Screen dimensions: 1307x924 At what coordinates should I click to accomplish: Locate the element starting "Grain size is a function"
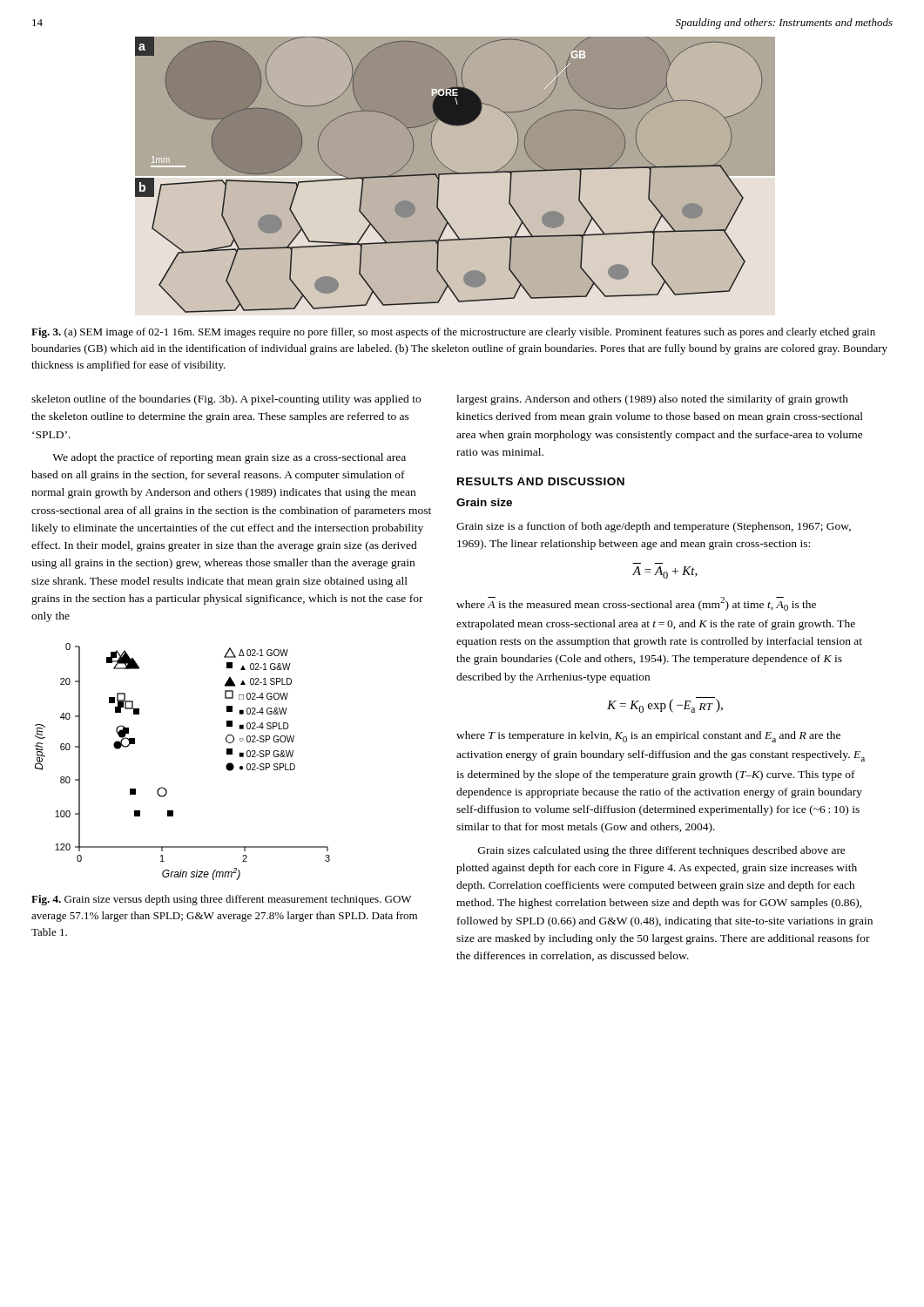pos(665,535)
